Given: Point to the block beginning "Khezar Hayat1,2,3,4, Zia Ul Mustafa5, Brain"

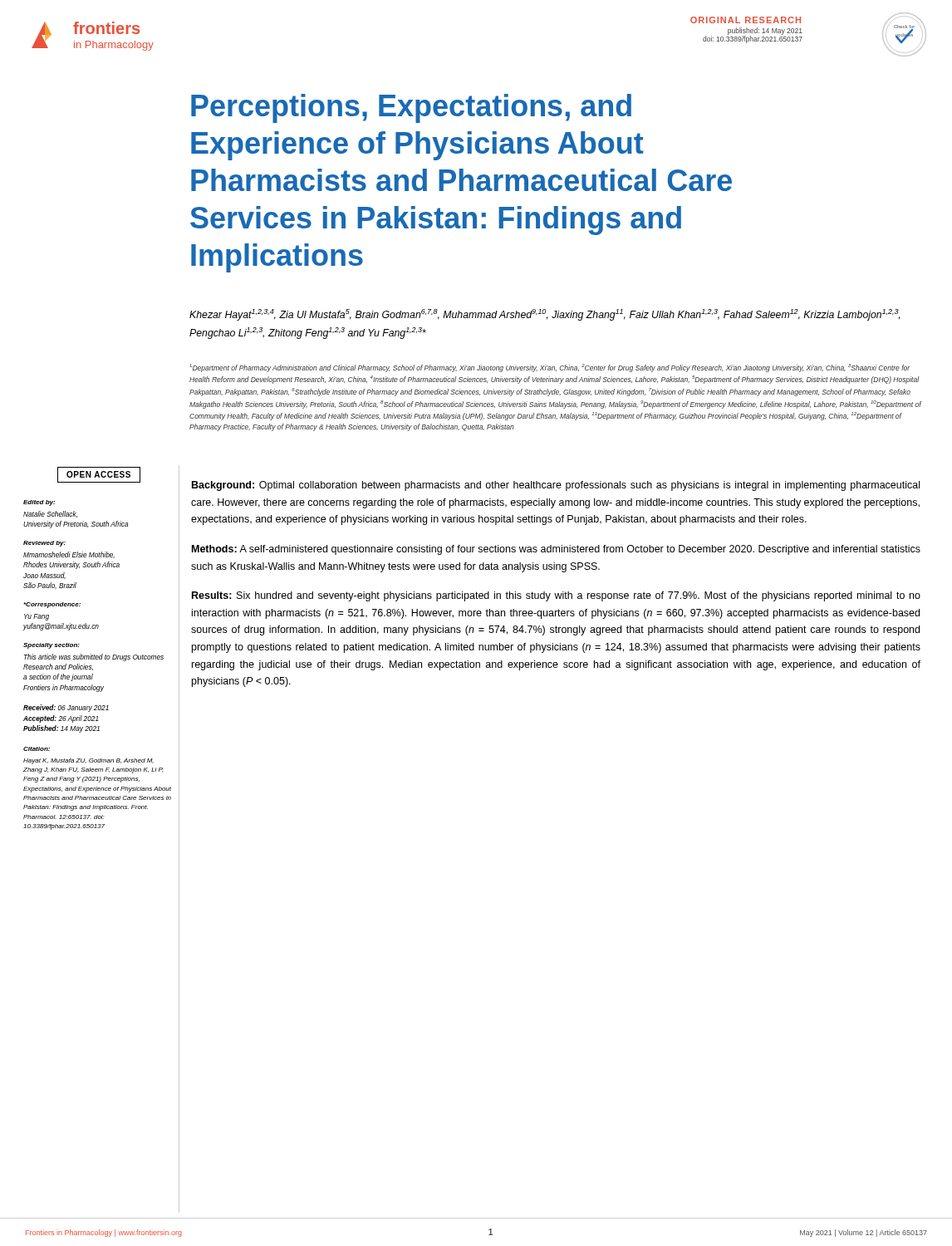Looking at the screenshot, I should 545,323.
